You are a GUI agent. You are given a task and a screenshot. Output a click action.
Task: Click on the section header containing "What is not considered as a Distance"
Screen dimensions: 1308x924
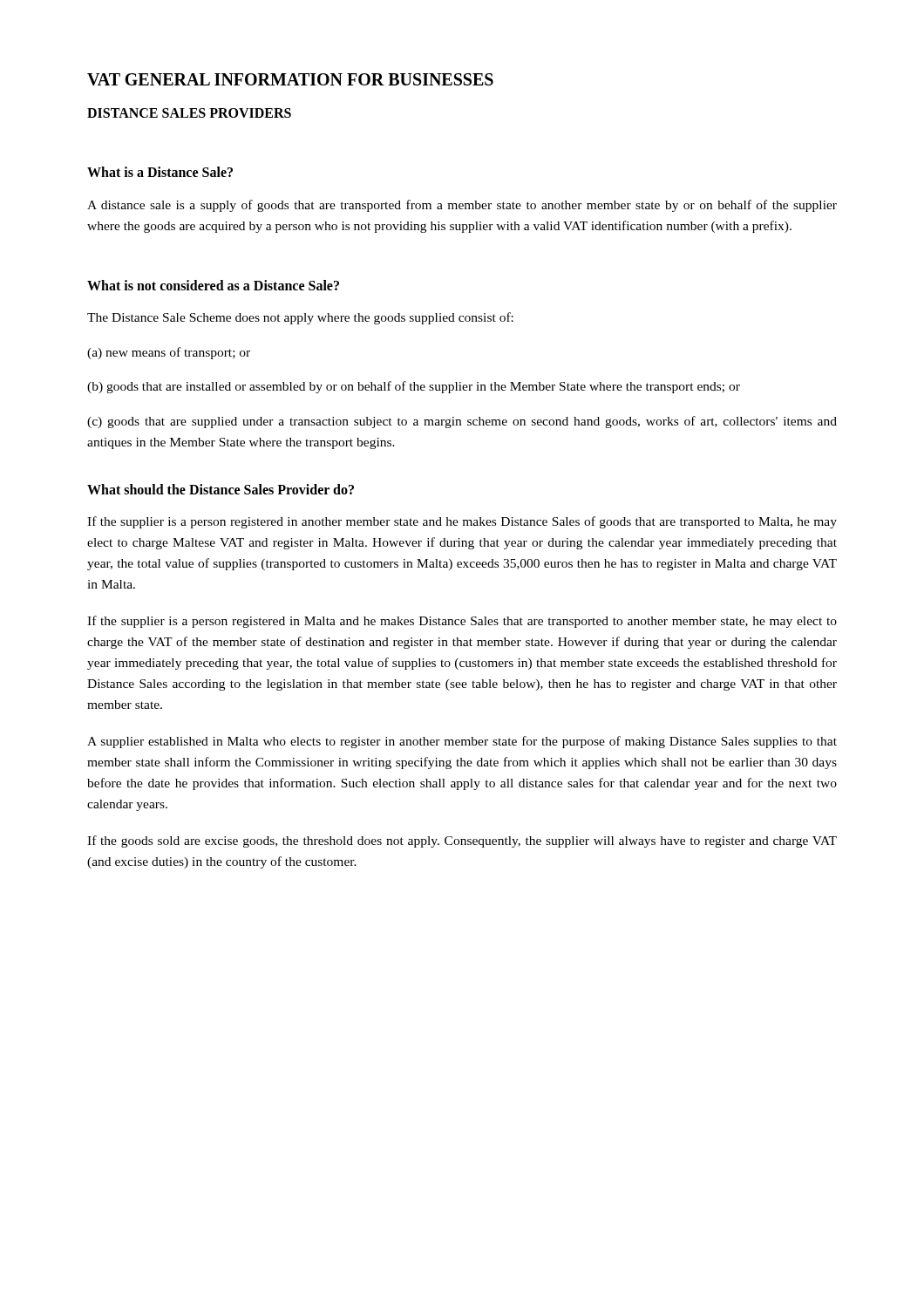214,286
